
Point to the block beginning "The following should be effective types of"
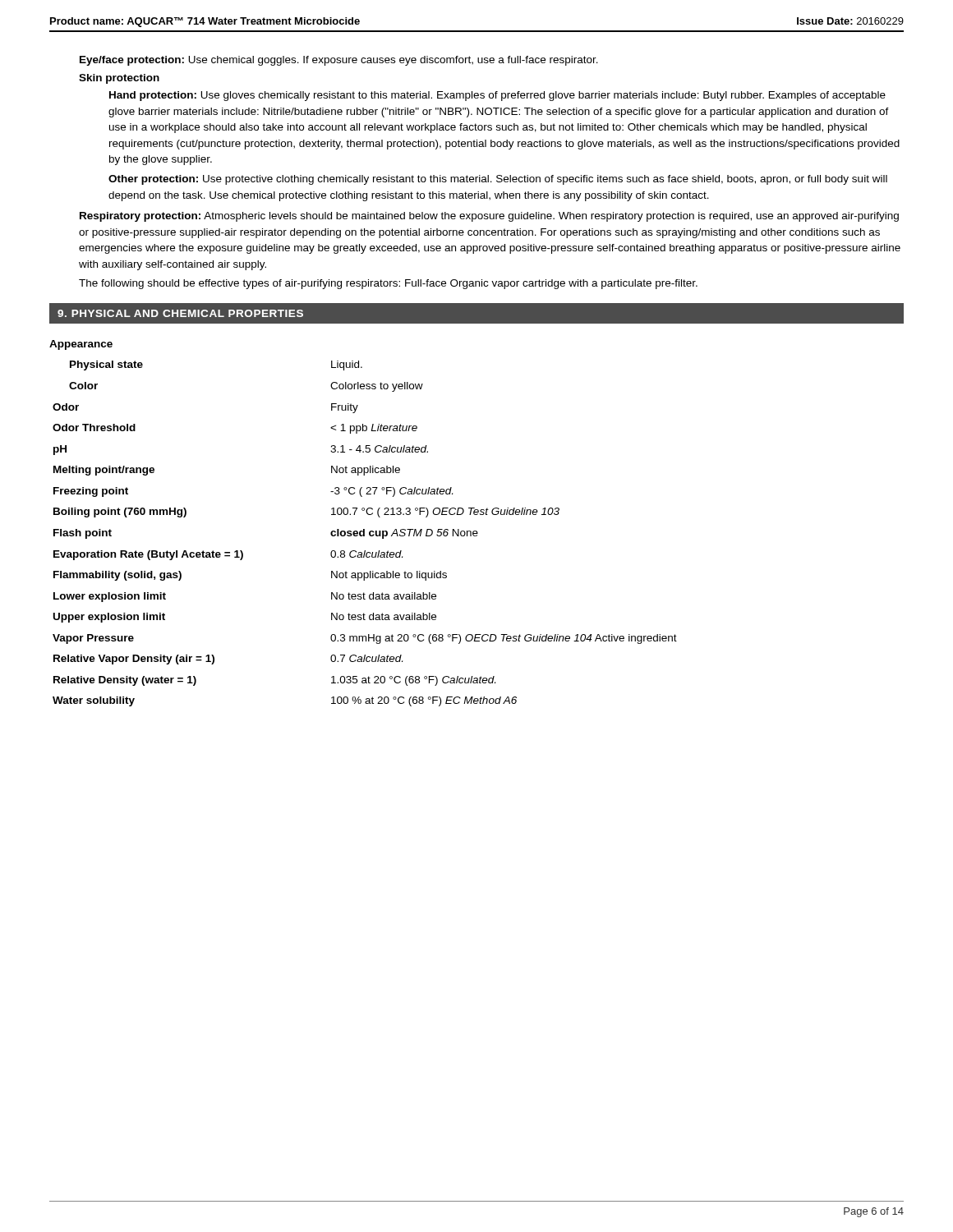click(x=389, y=283)
